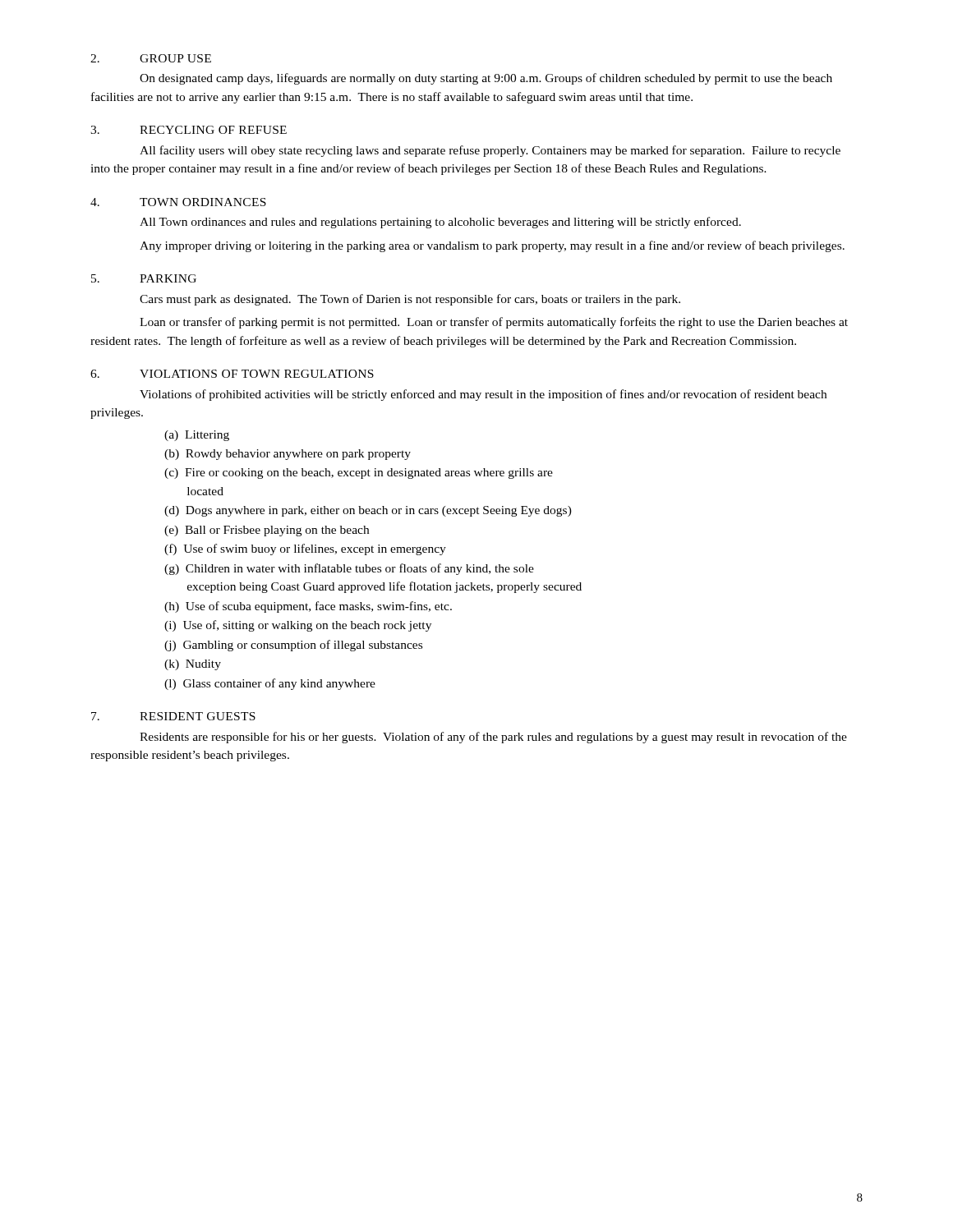
Task: Locate the text "6. VIOLATIONS OF TOWN REGULATIONS"
Action: pos(232,374)
